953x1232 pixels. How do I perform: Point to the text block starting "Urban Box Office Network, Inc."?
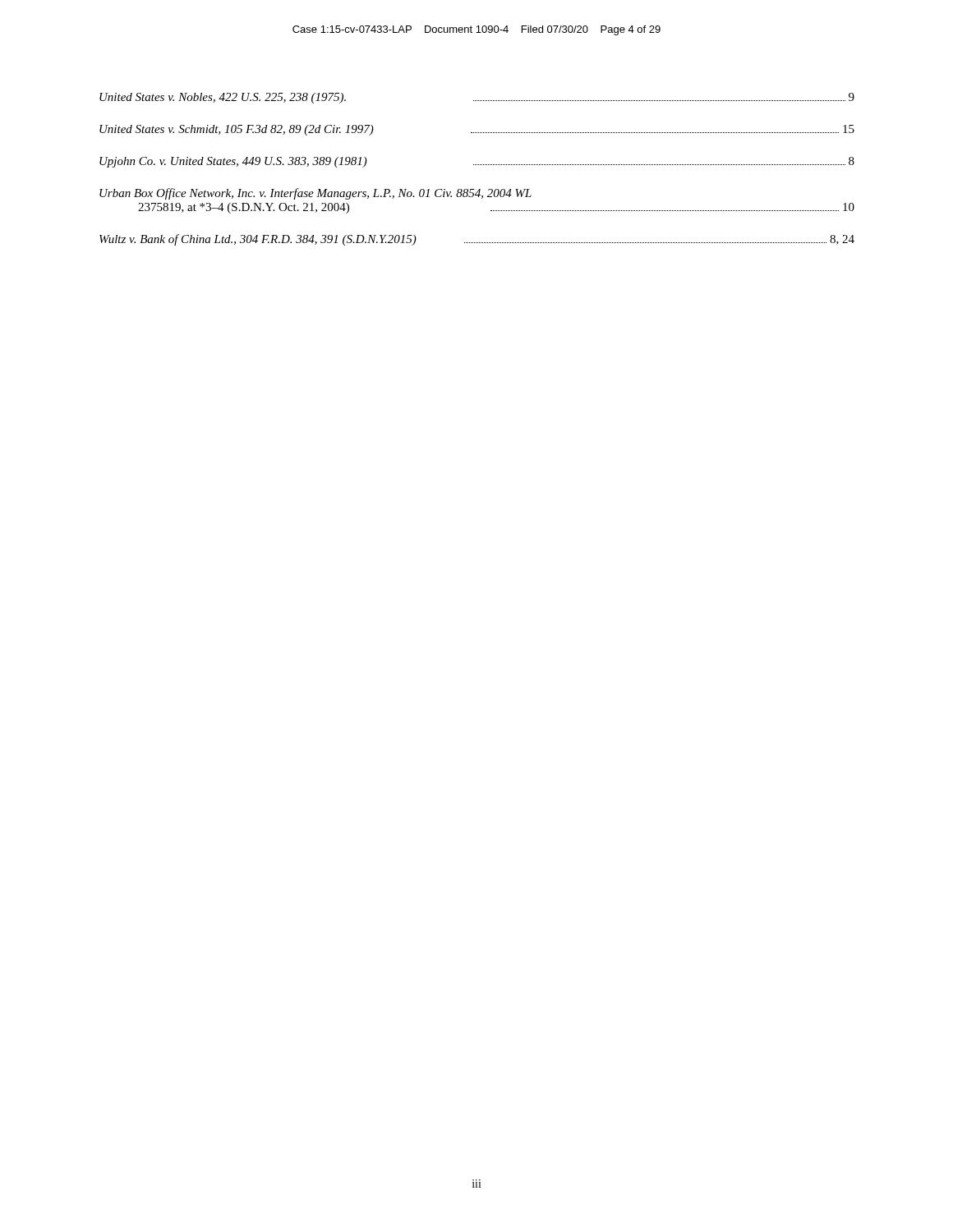(x=476, y=200)
